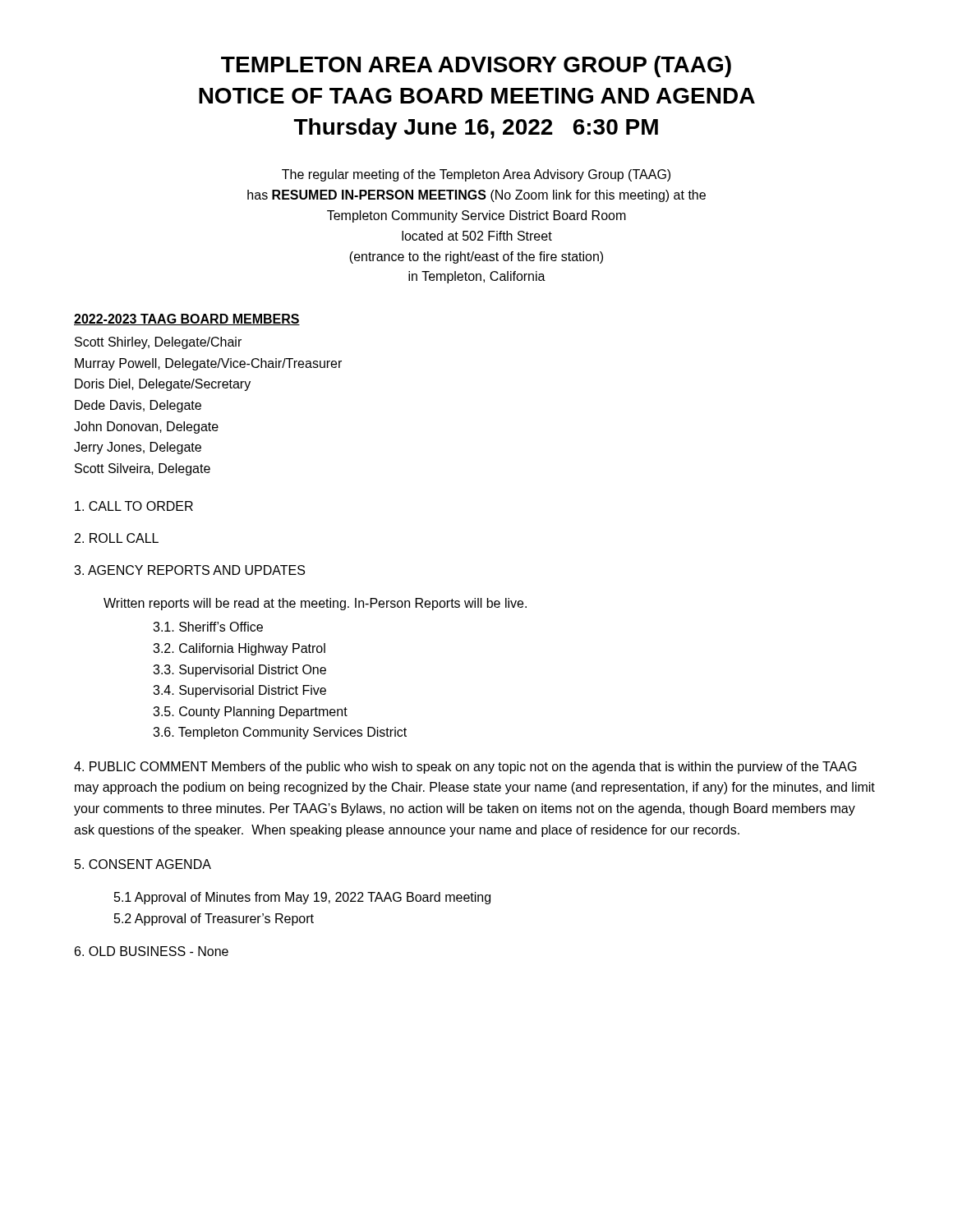The image size is (953, 1232).
Task: Navigate to the block starting "3.4. Supervisorial District Five"
Action: pyautogui.click(x=240, y=690)
